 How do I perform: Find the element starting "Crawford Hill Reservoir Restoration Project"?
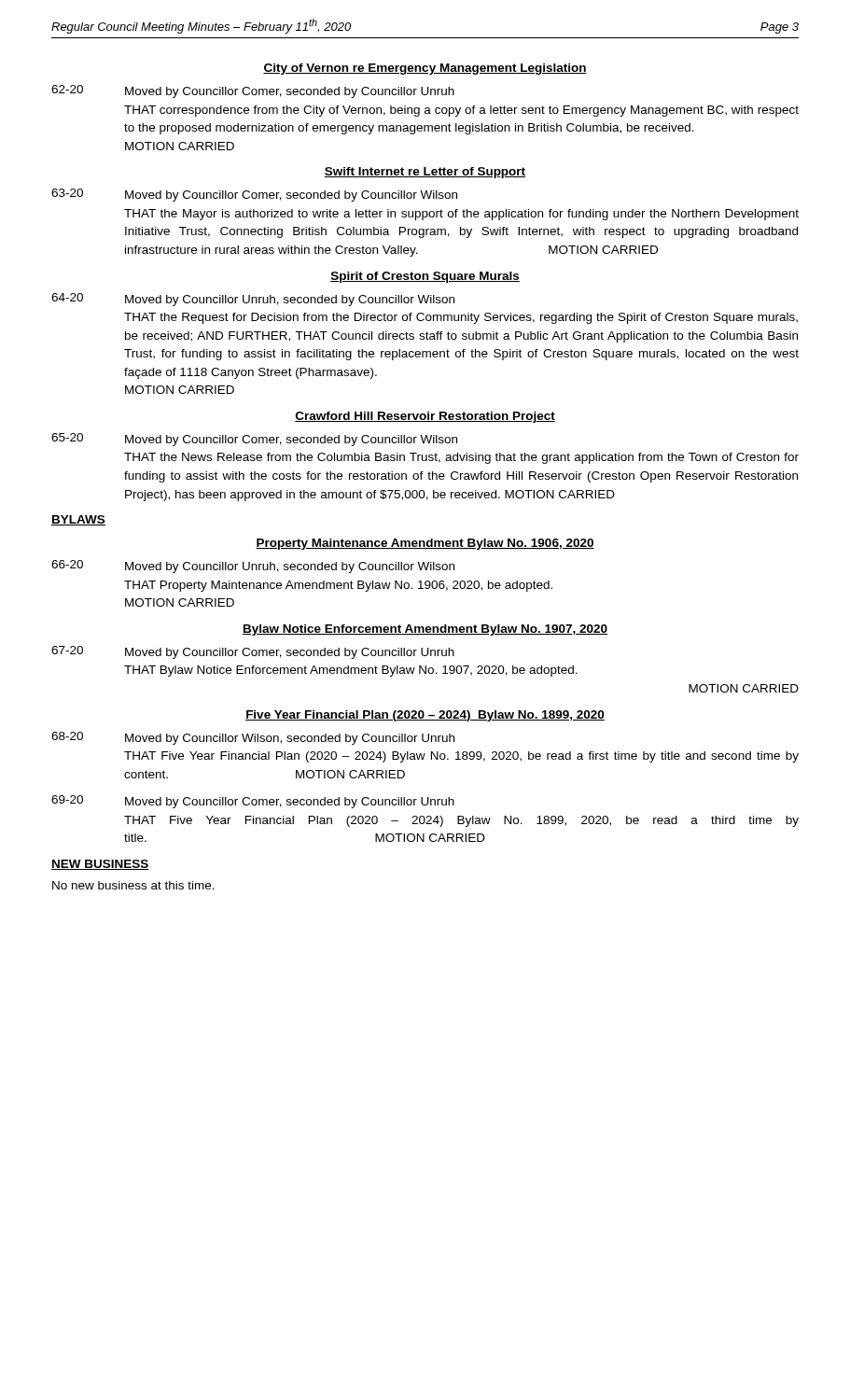pos(425,416)
